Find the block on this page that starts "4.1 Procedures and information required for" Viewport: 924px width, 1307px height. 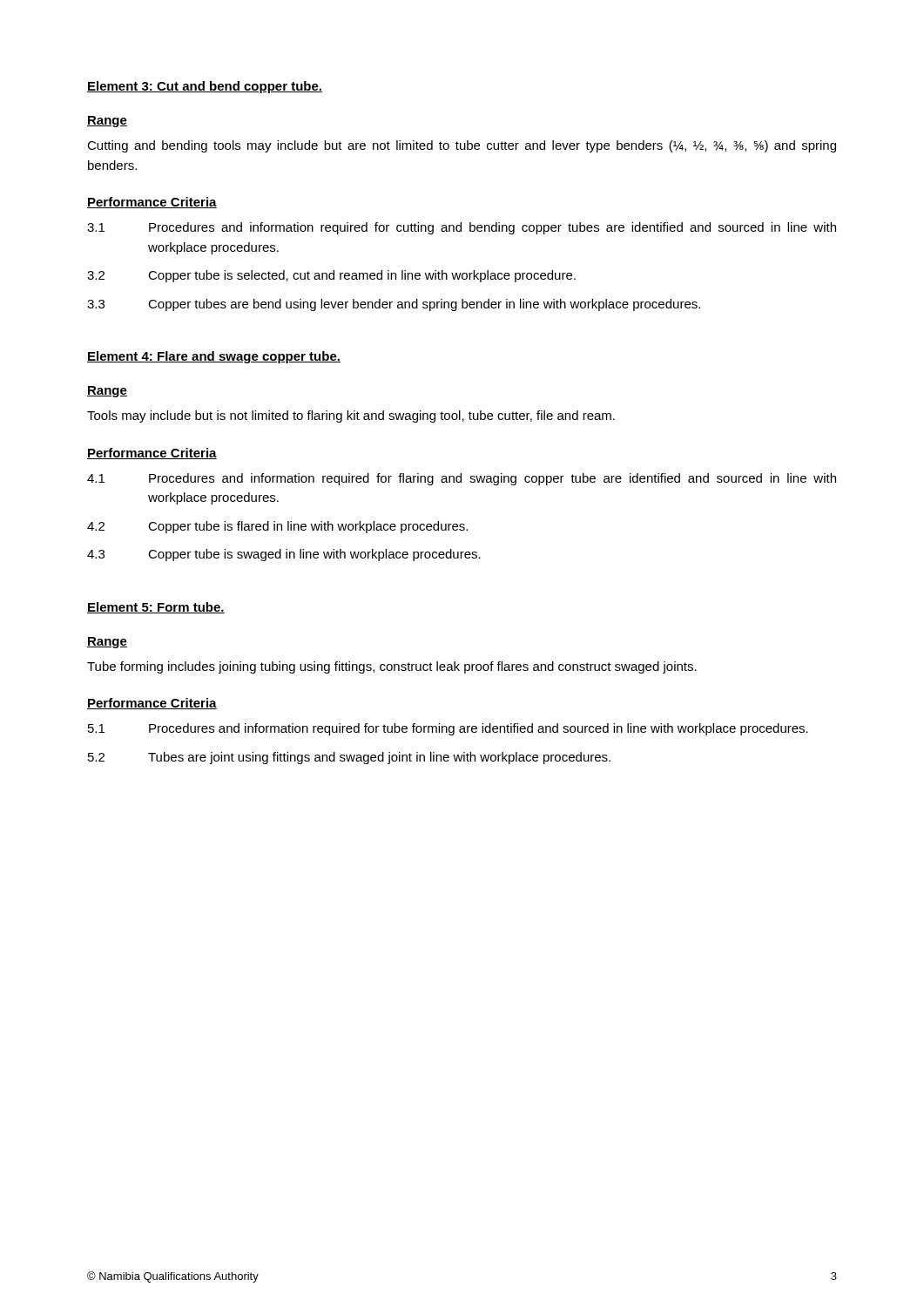point(462,488)
